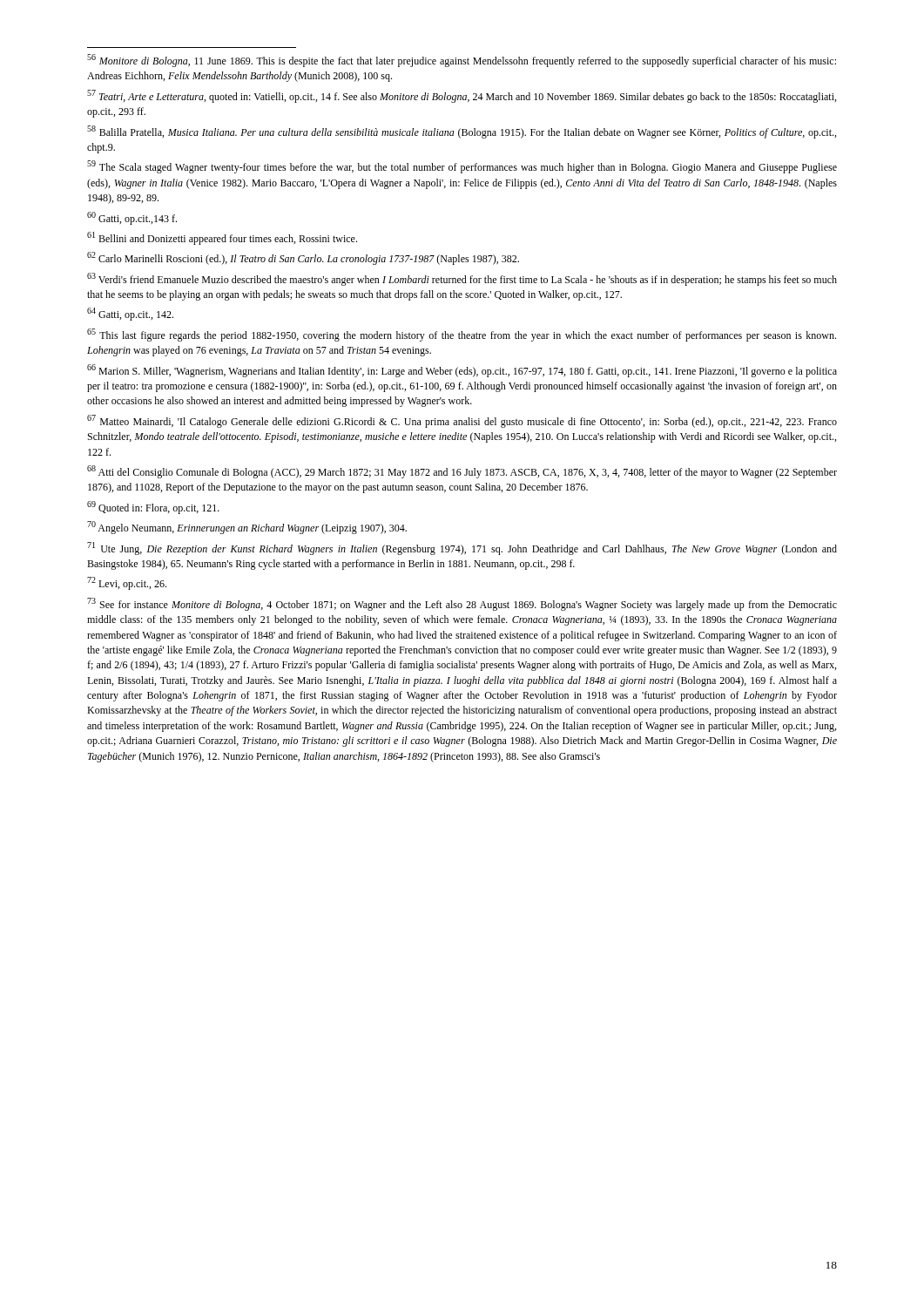The width and height of the screenshot is (924, 1307).
Task: Click on the footnote that reads "62 Carlo Marinelli Roscioni (ed.), Il"
Action: point(303,258)
